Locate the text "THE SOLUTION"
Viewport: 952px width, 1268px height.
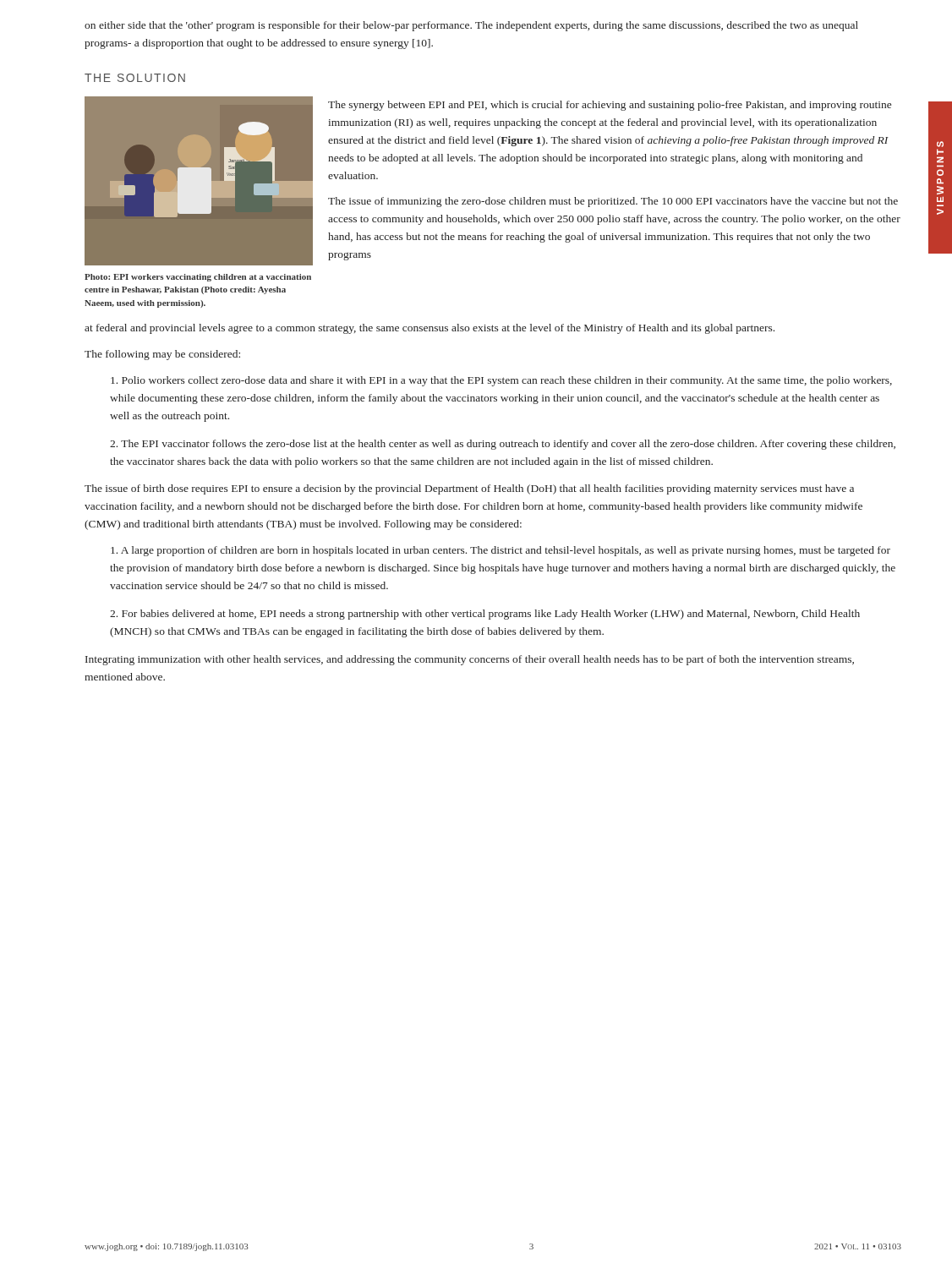pos(136,78)
